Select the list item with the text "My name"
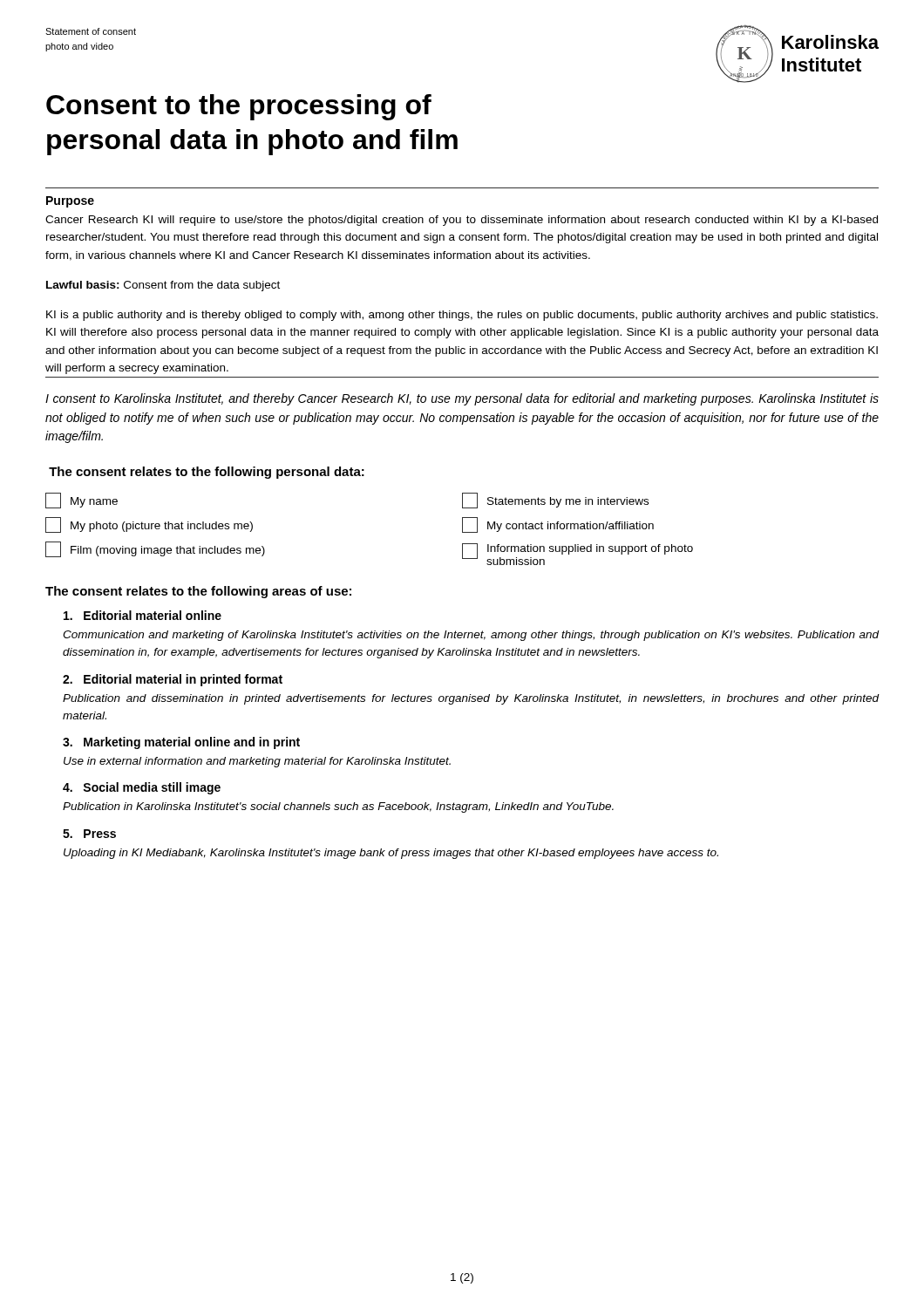Image resolution: width=924 pixels, height=1308 pixels. tap(82, 501)
